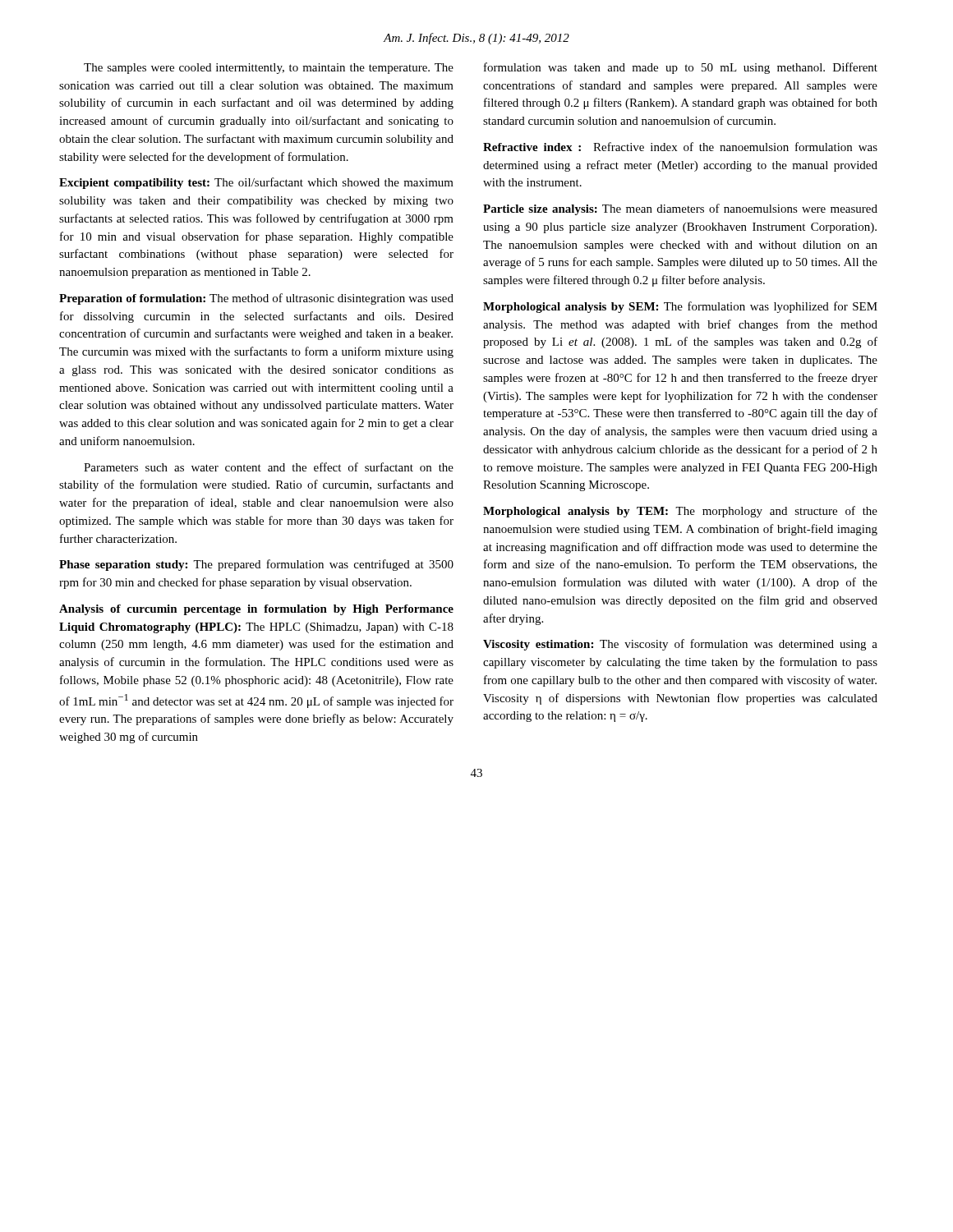The height and width of the screenshot is (1232, 953).
Task: Where is the passage that starts "Refractive index : Refractive index of the nanoemulsion"?
Action: [x=680, y=165]
